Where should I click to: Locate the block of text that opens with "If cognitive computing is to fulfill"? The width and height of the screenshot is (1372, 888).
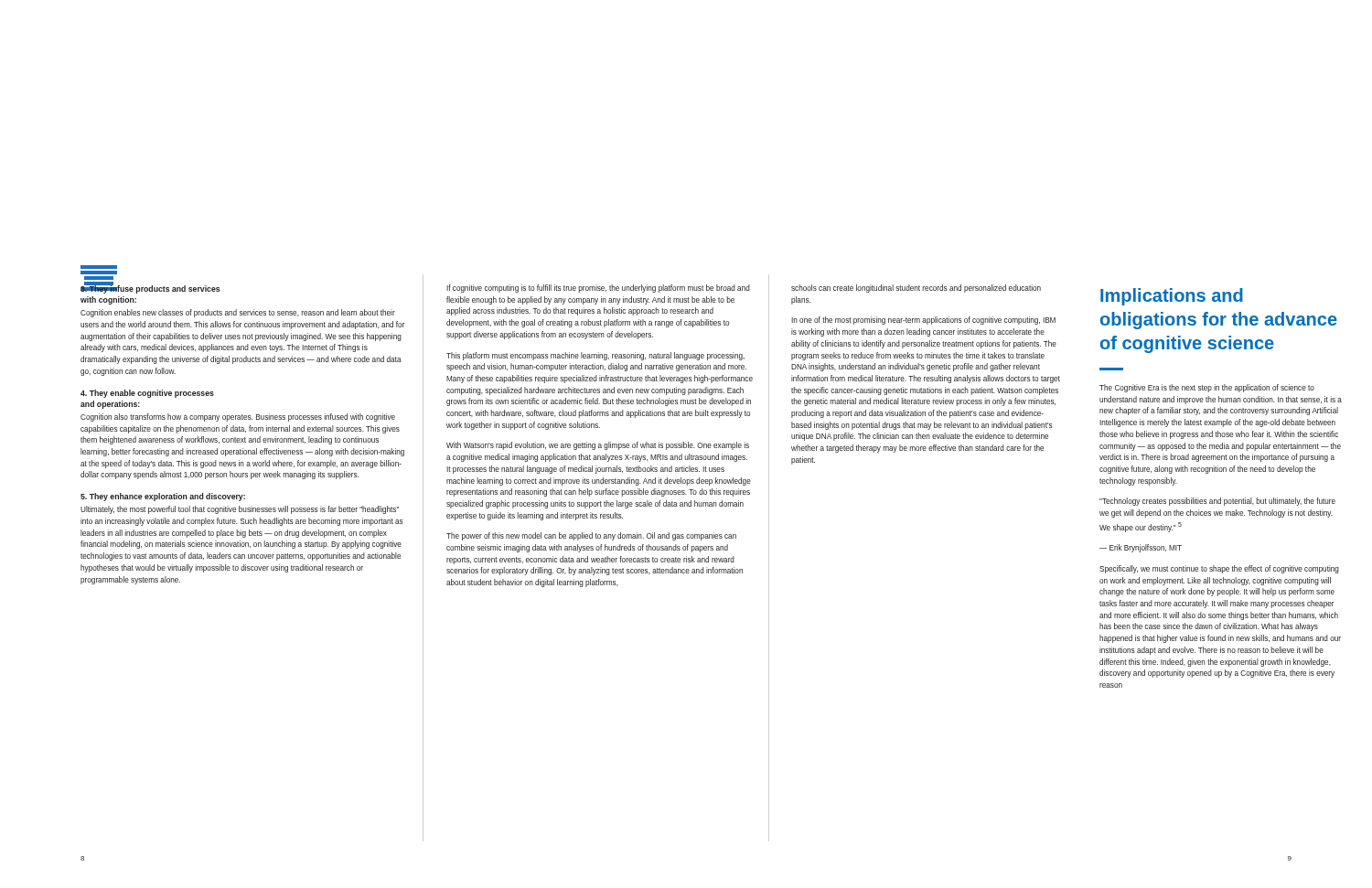[598, 312]
